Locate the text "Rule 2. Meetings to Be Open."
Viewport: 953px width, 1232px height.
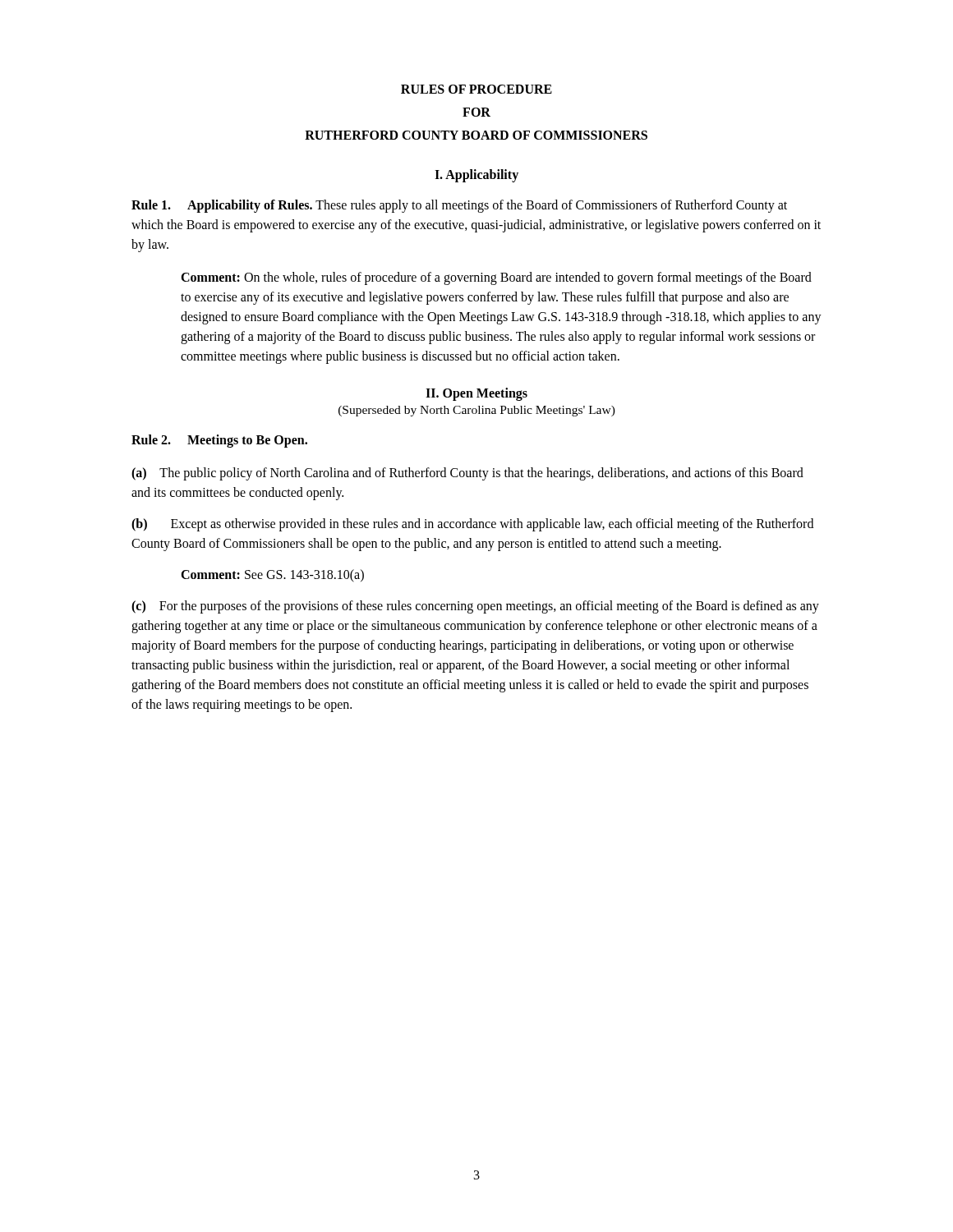tap(220, 440)
